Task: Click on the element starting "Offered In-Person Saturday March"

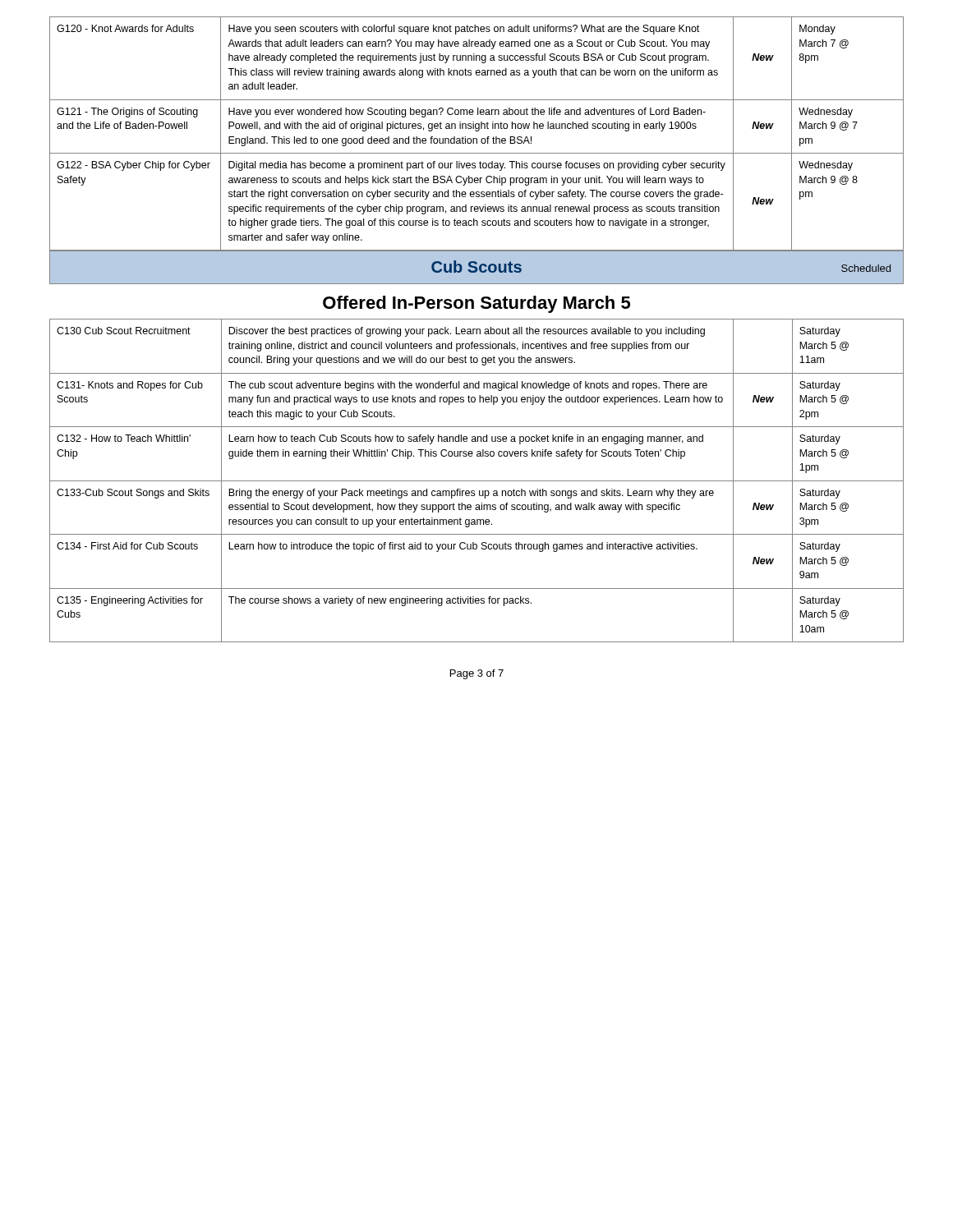Action: (476, 303)
